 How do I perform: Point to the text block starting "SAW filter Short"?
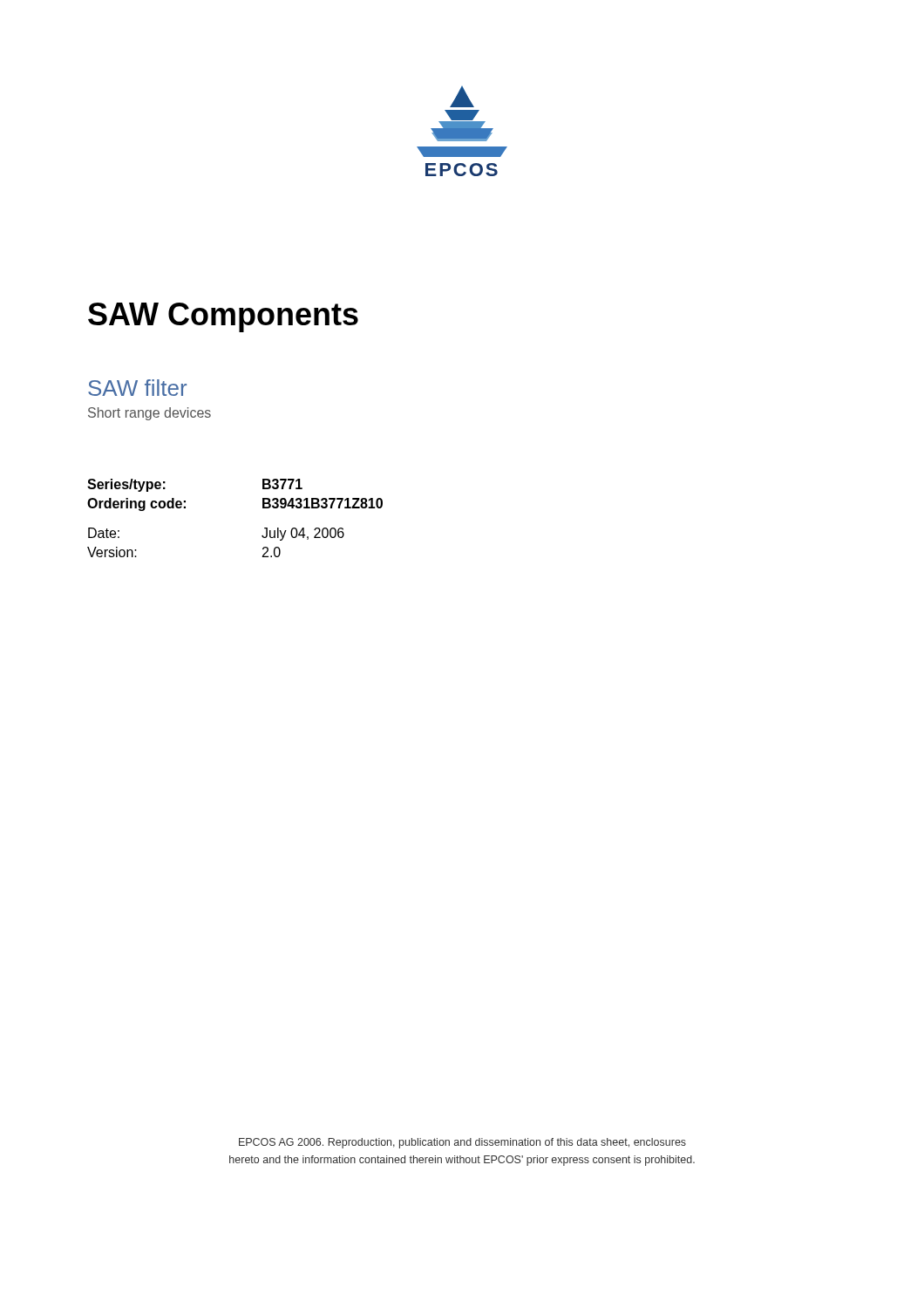pyautogui.click(x=149, y=398)
